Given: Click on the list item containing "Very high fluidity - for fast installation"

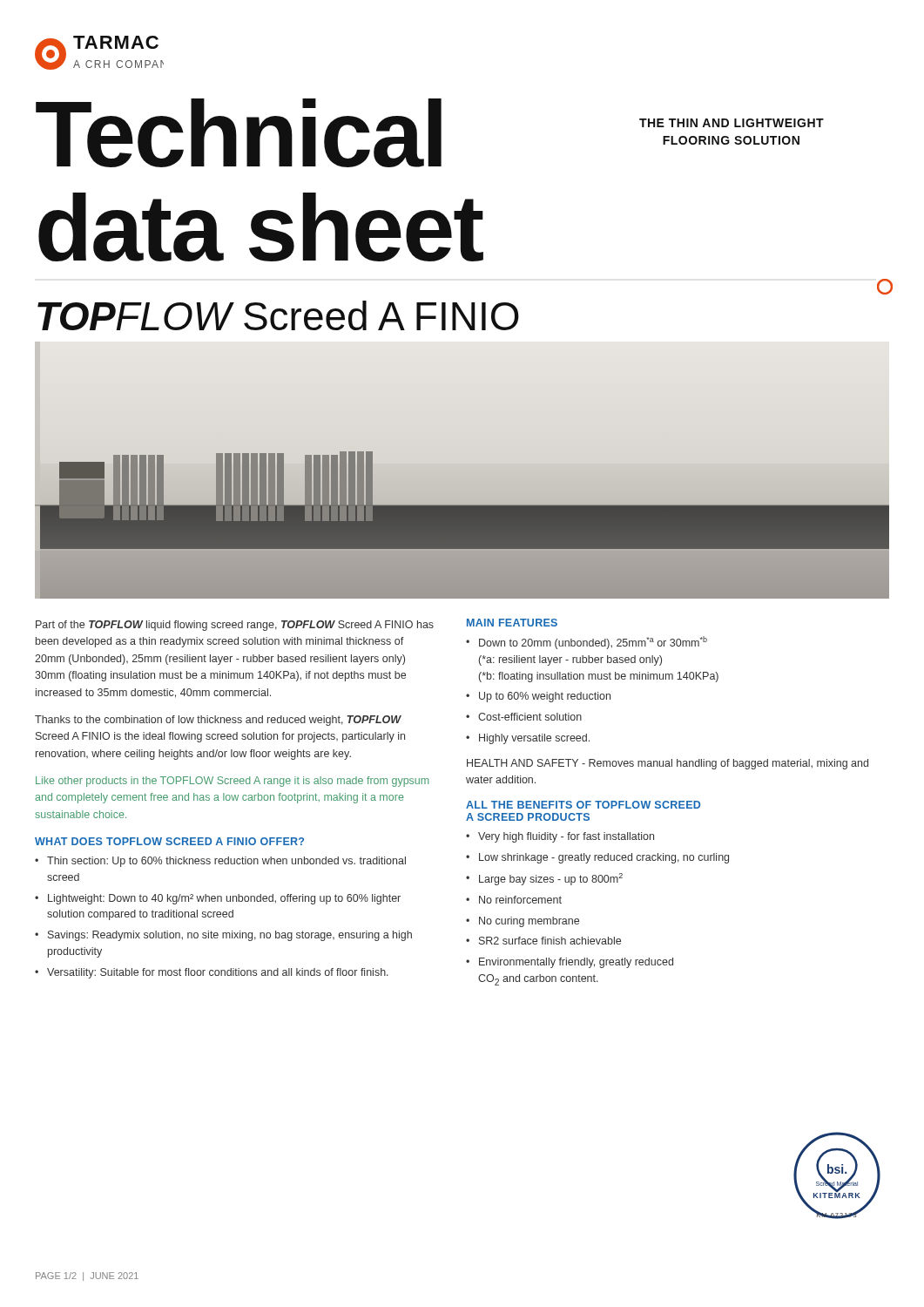Looking at the screenshot, I should 566,837.
